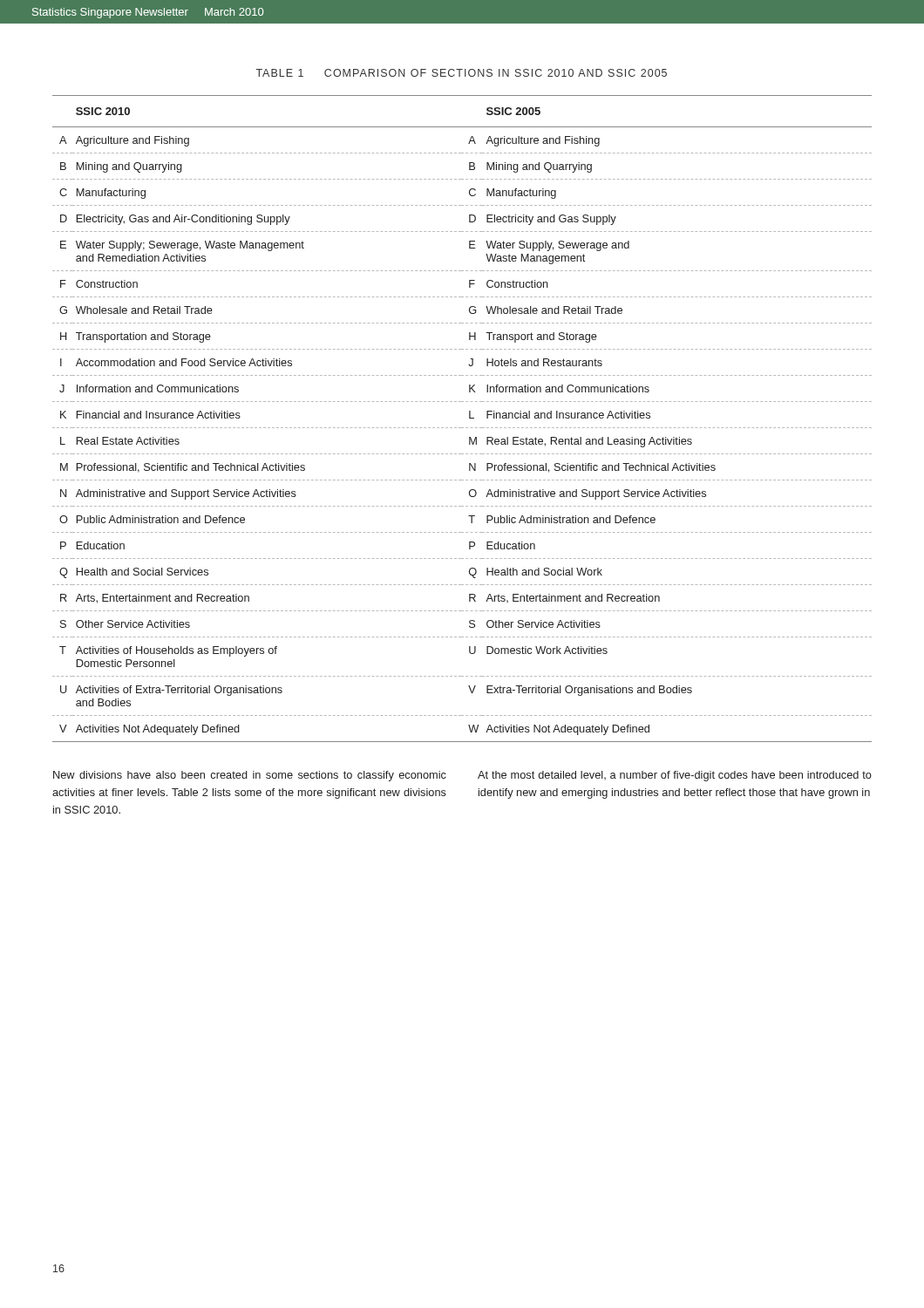
Task: Click on the text block with the text "At the most detailed level, a number of"
Action: (x=675, y=783)
